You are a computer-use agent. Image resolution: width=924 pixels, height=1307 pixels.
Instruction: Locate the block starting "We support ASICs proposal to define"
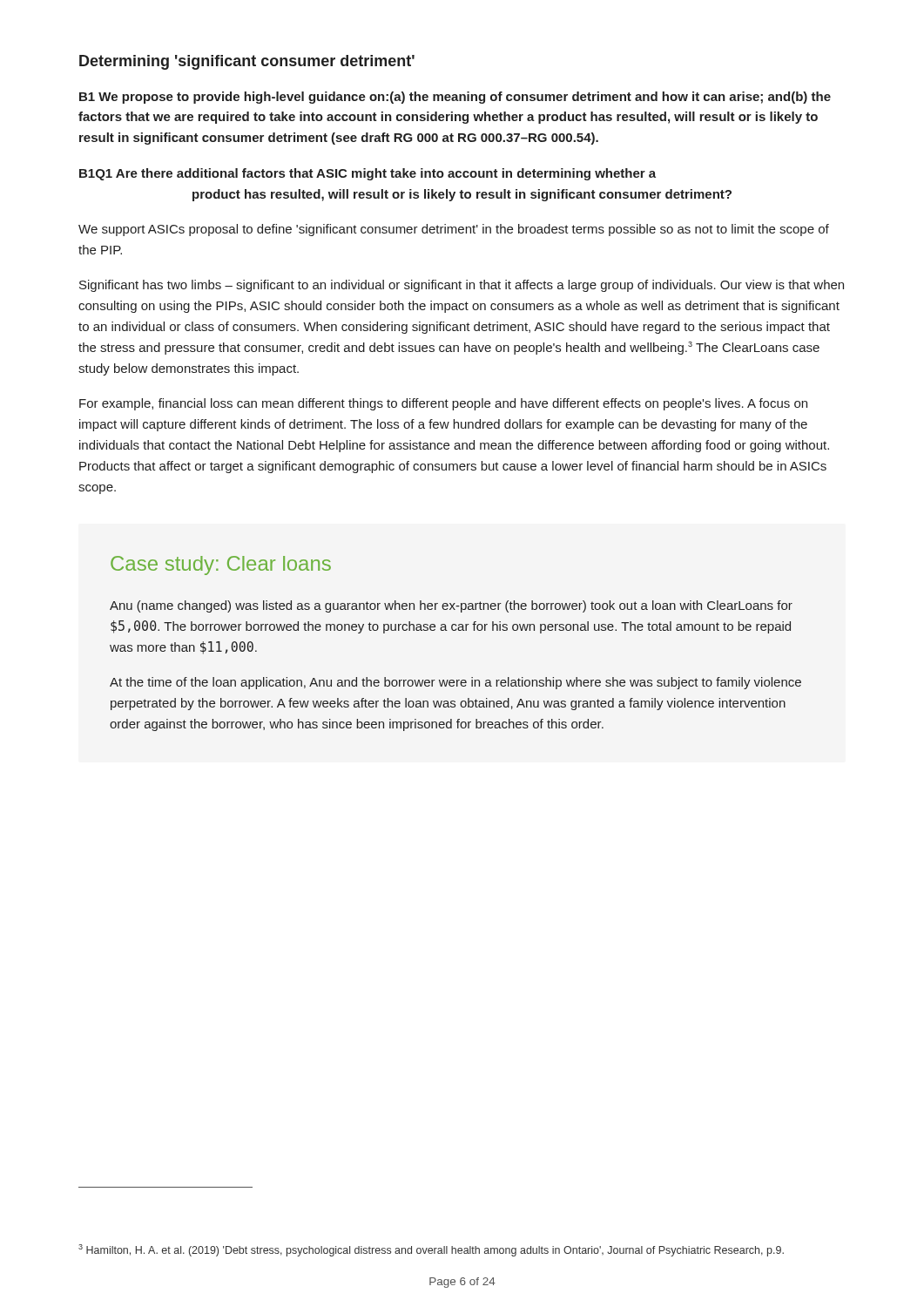tap(454, 239)
